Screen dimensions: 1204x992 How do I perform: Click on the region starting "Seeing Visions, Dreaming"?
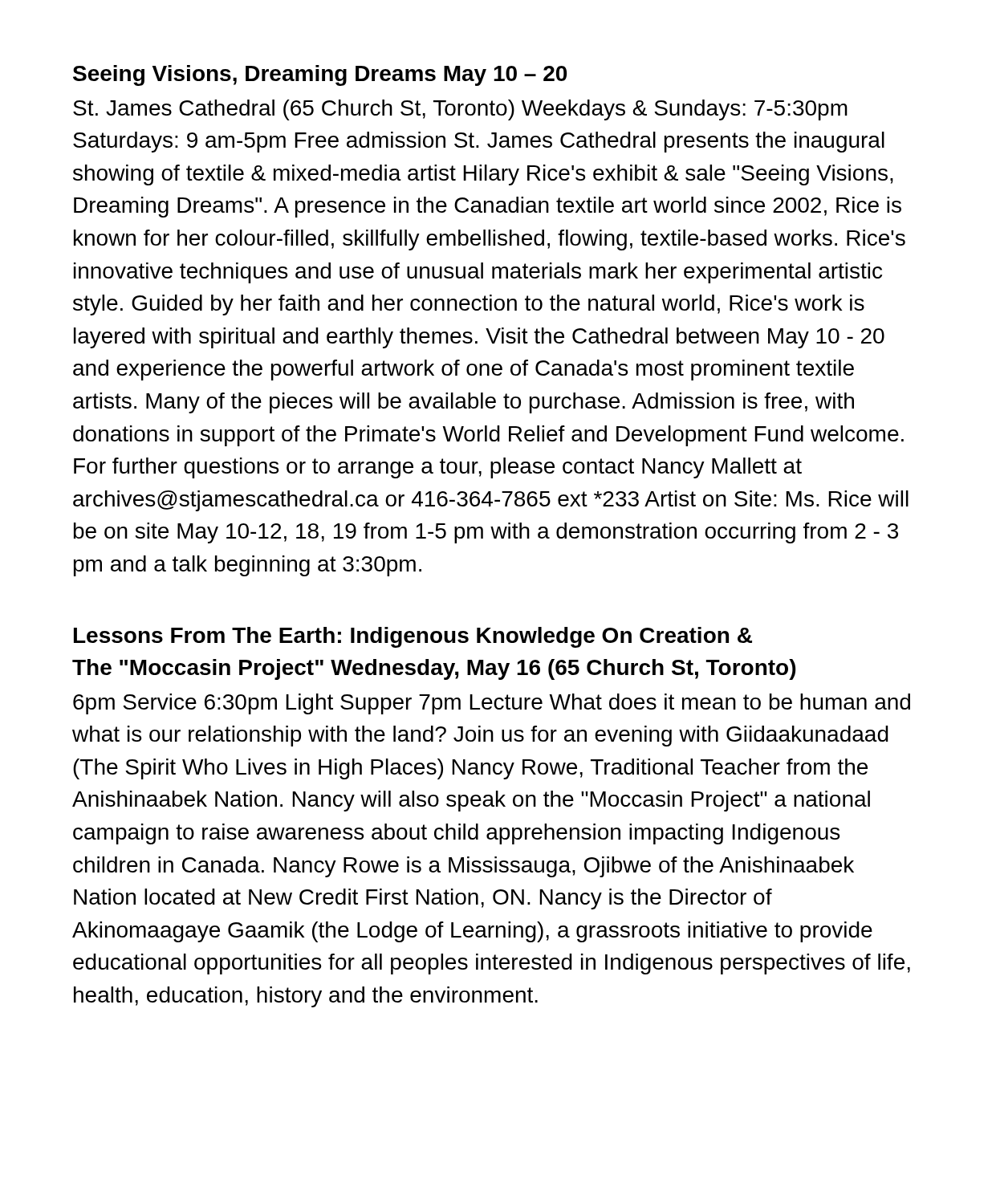point(320,73)
